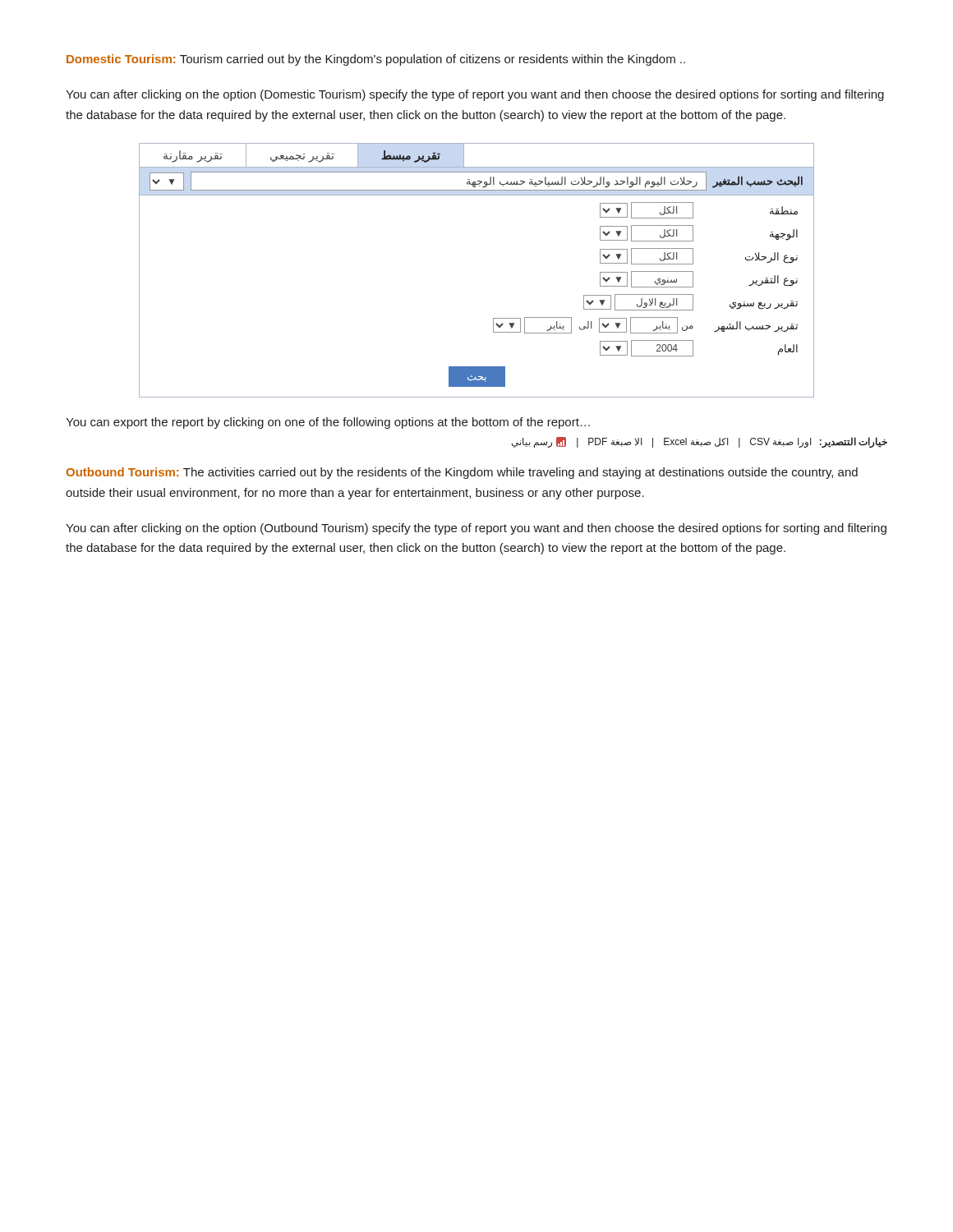Navigate to the passage starting "Outbound Tourism: The"
Viewport: 953px width, 1232px height.
tap(462, 482)
